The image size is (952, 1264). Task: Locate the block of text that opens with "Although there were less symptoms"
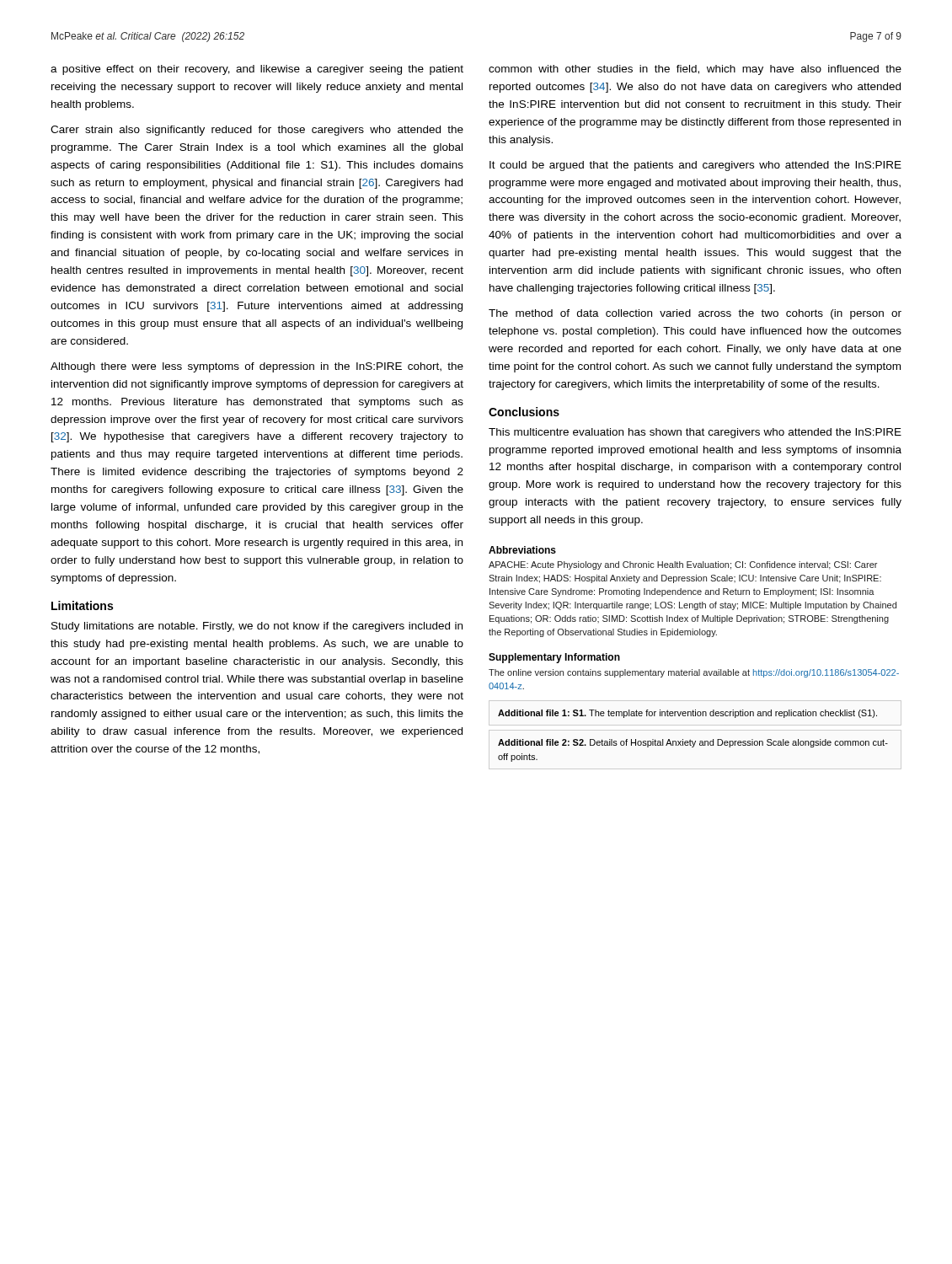[x=257, y=473]
